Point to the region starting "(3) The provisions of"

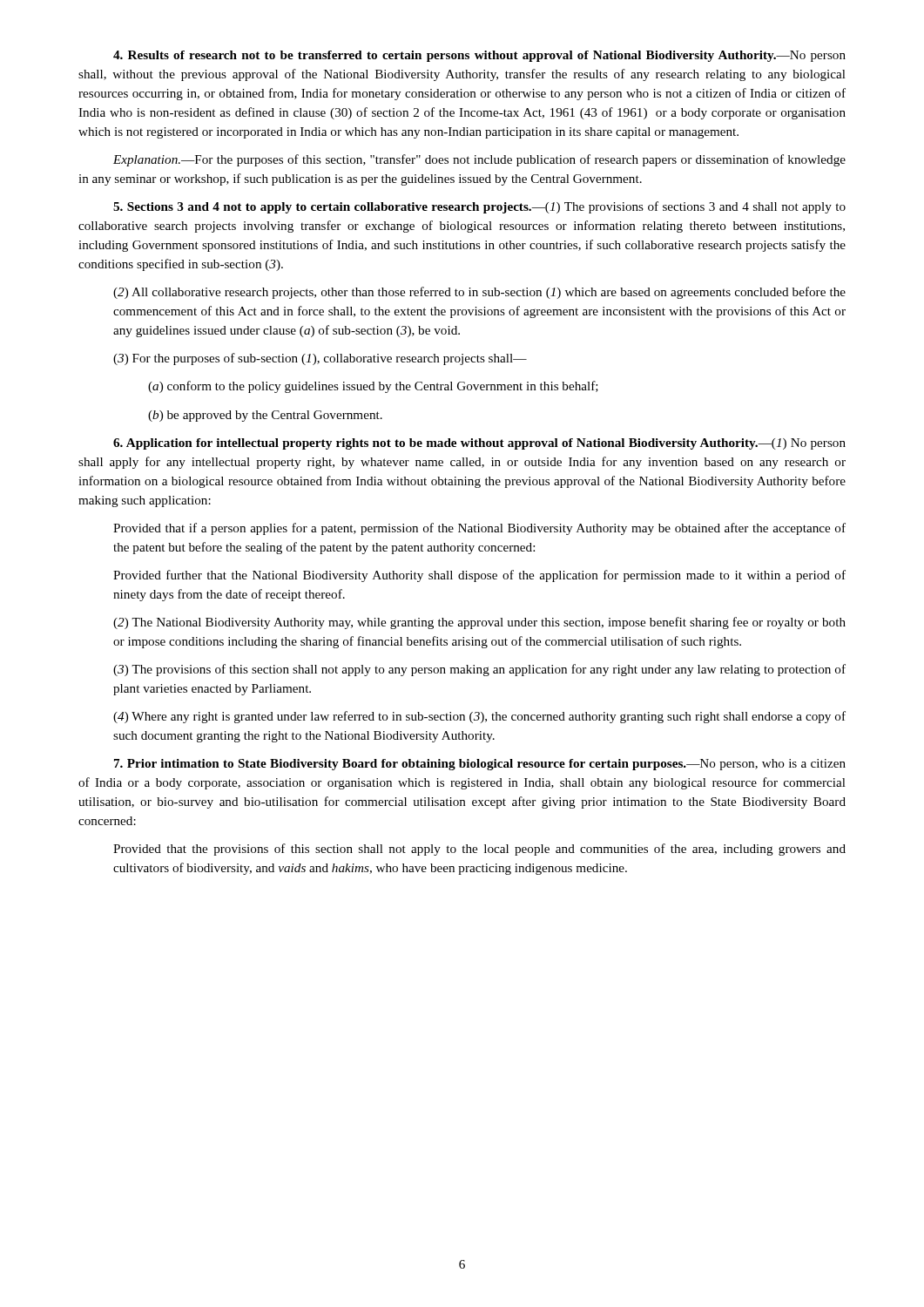[x=479, y=679]
